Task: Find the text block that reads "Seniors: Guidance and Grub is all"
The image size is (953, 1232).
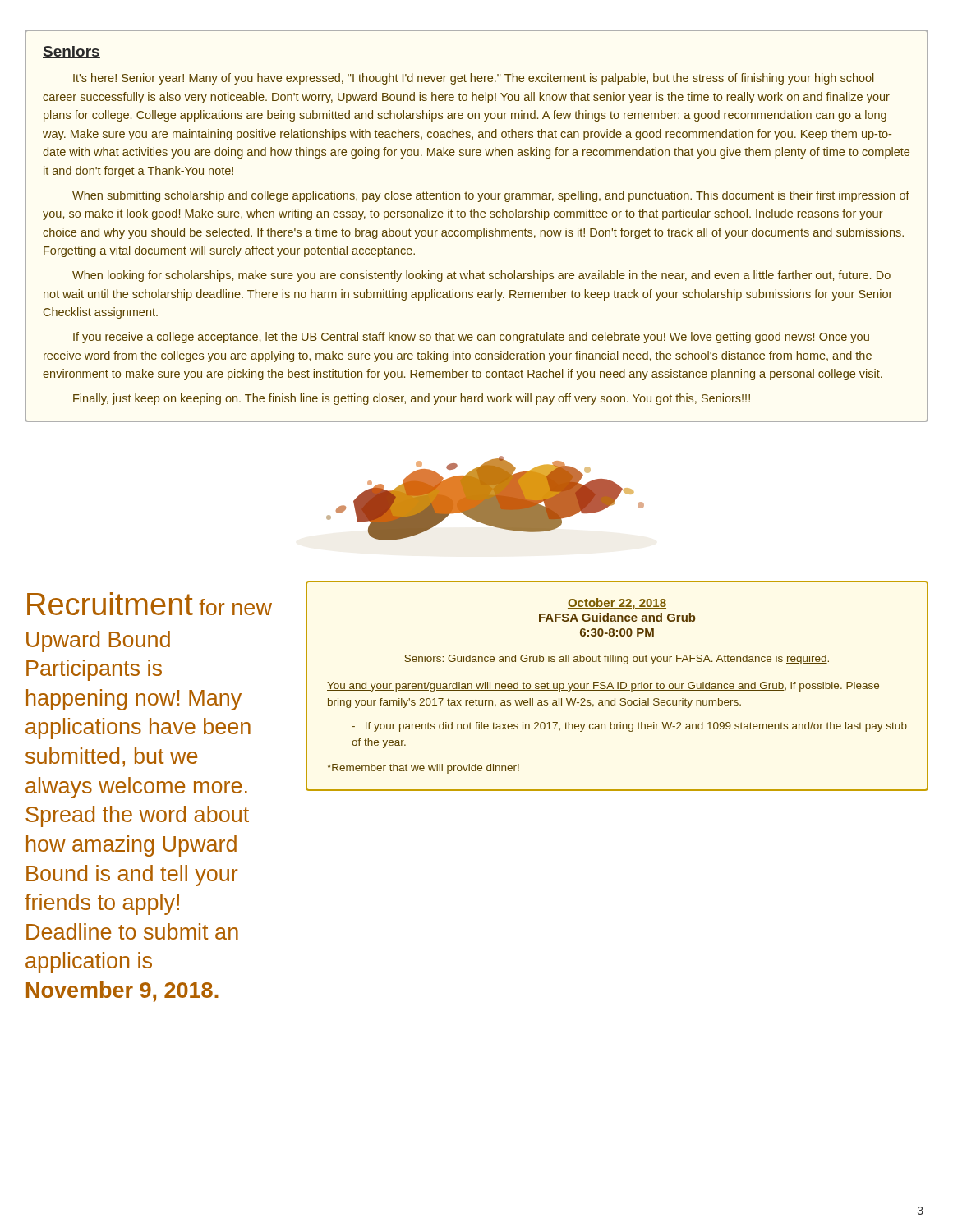Action: click(617, 659)
